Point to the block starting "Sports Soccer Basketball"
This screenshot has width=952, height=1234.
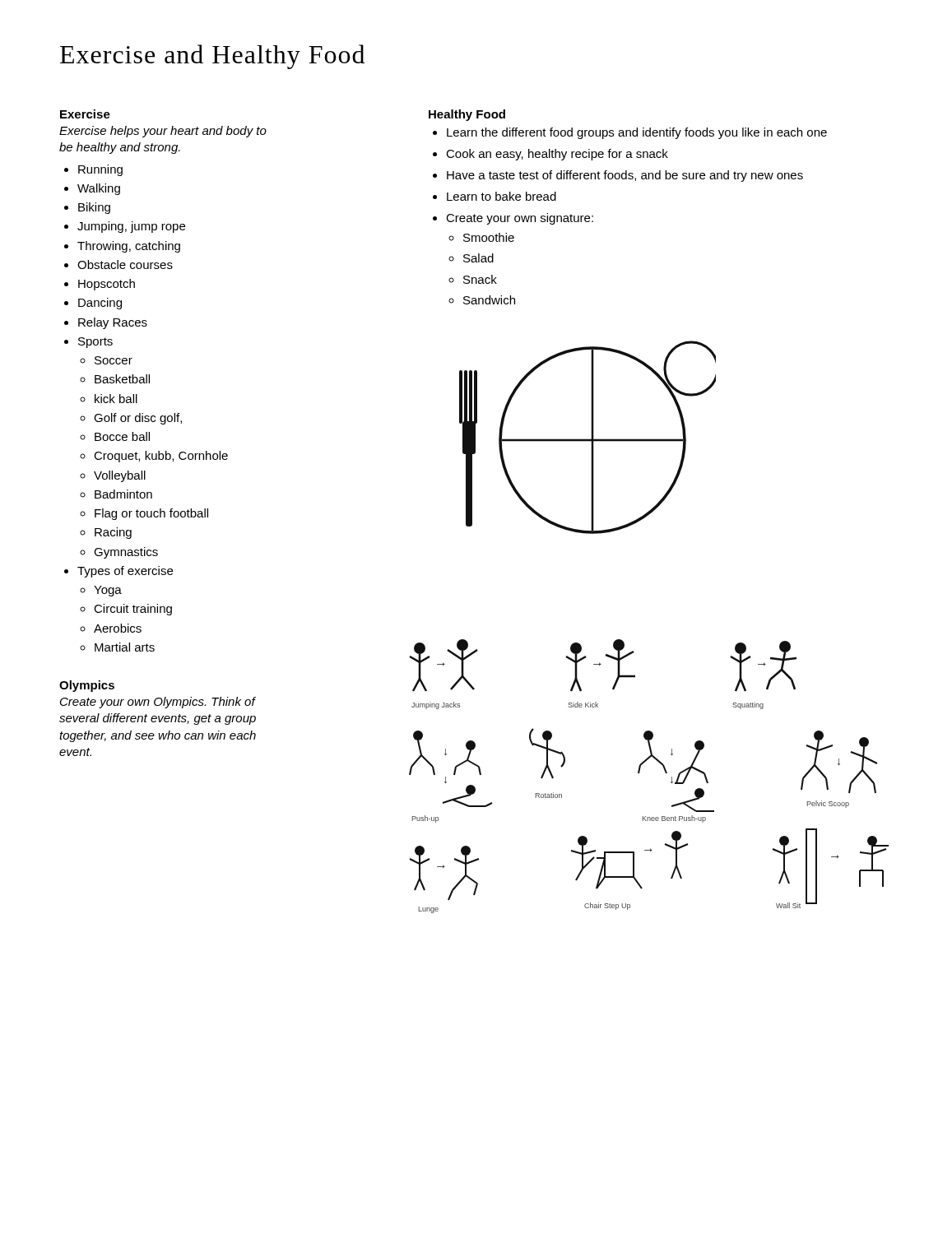coord(95,343)
